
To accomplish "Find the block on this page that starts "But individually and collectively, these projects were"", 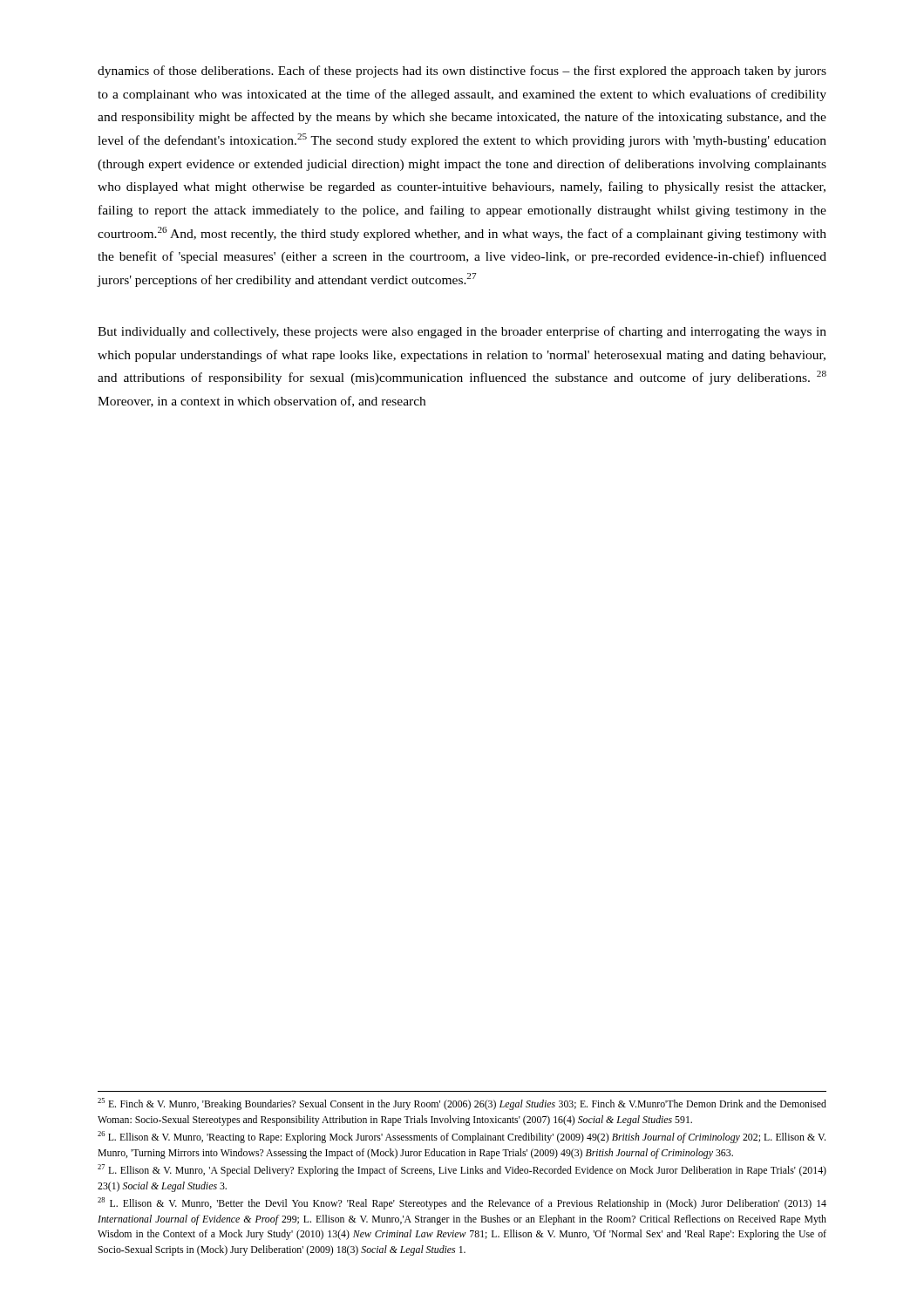I will click(x=462, y=366).
